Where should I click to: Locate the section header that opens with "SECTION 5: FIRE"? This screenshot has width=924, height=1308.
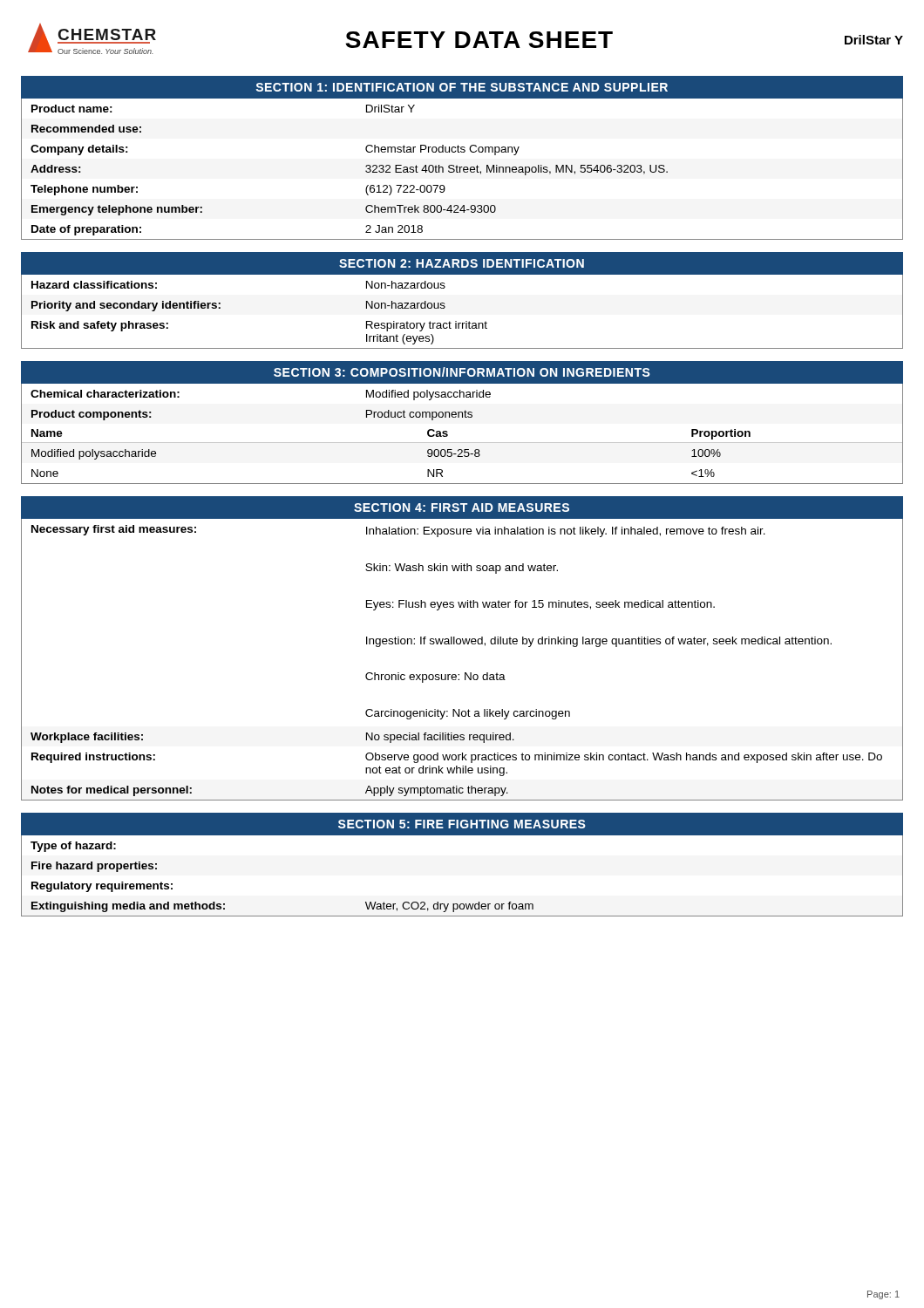coord(462,824)
